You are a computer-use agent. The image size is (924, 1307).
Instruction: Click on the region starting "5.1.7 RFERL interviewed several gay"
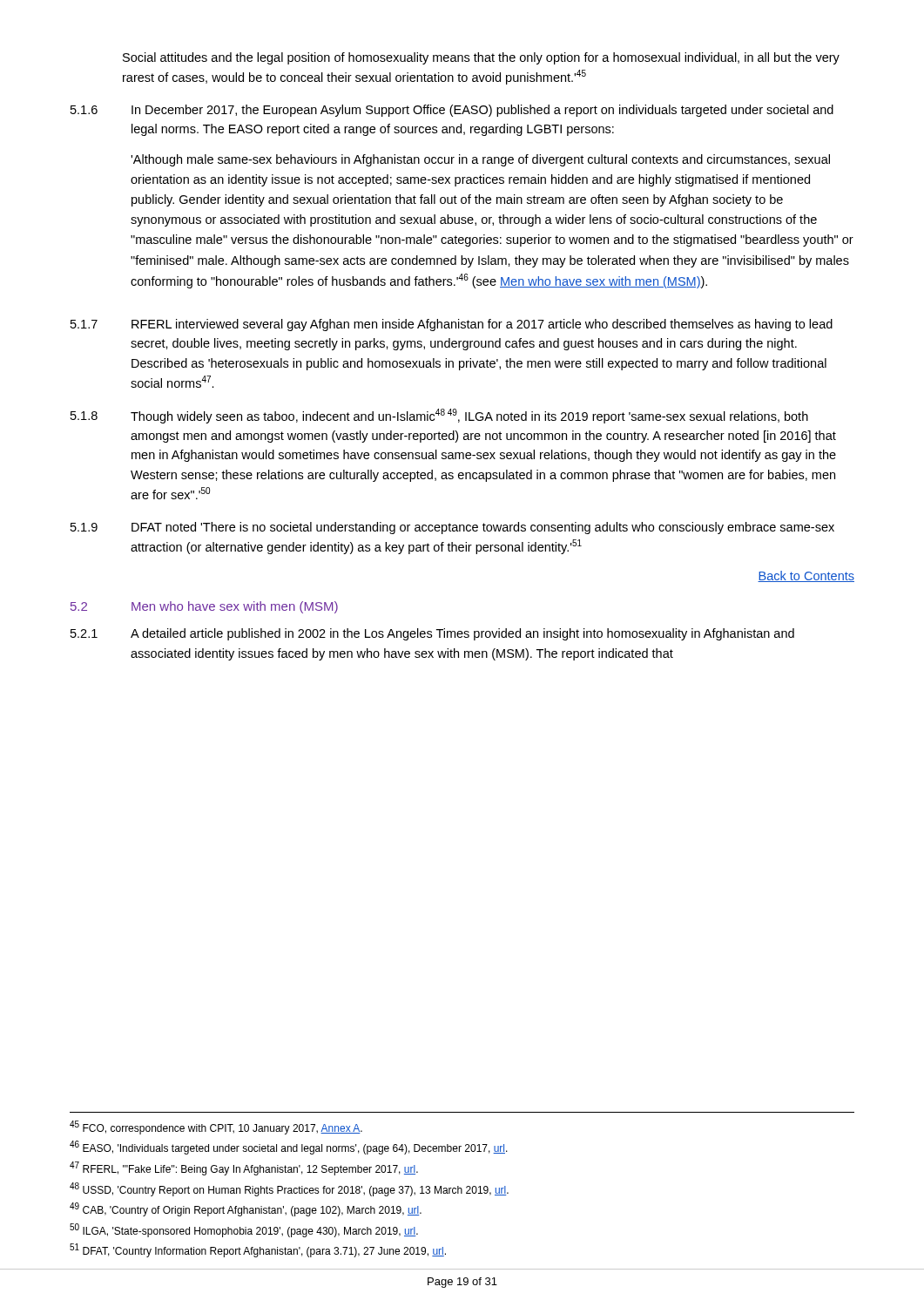[462, 354]
